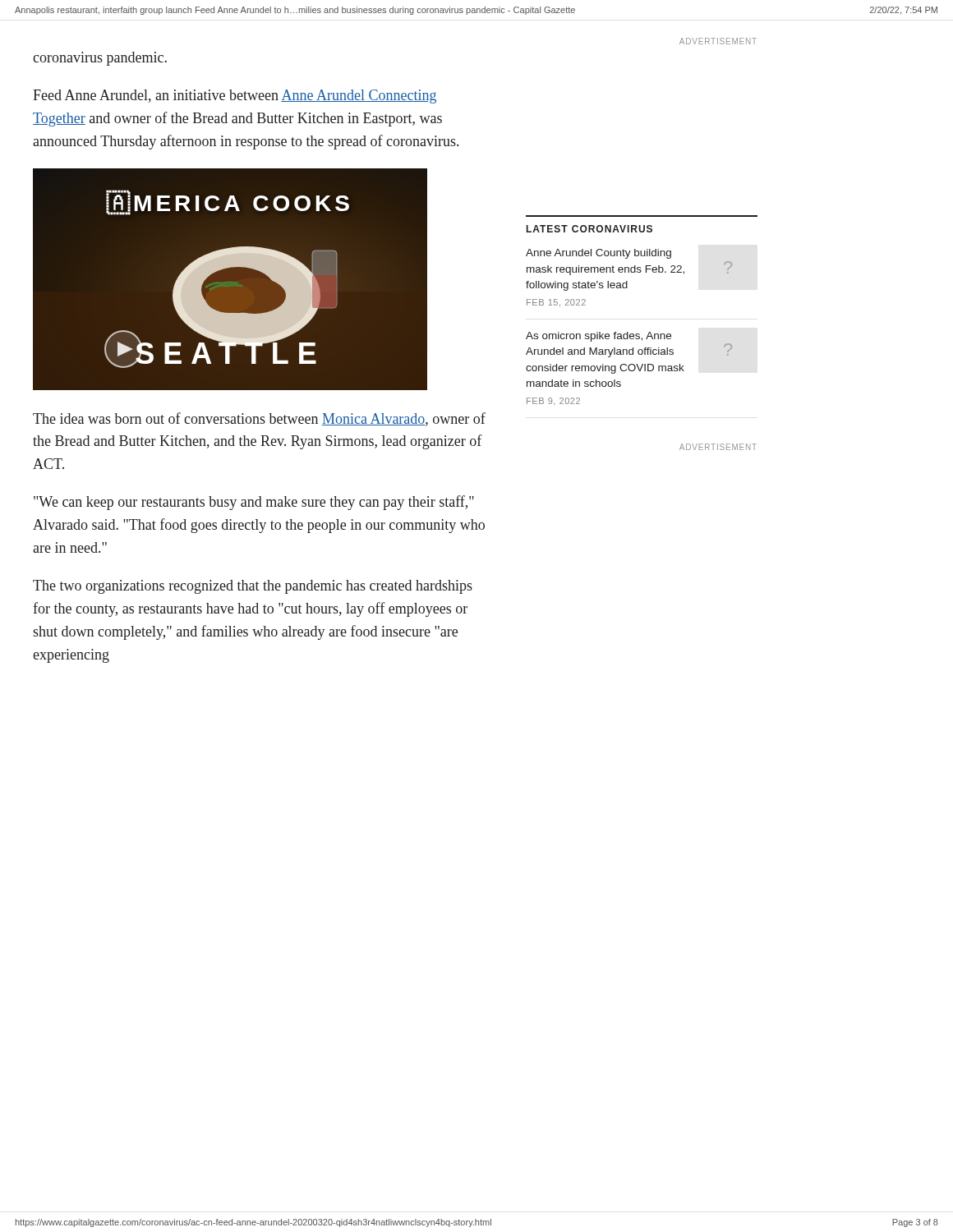Click on the block starting "As omicron spike fades,"

642,367
